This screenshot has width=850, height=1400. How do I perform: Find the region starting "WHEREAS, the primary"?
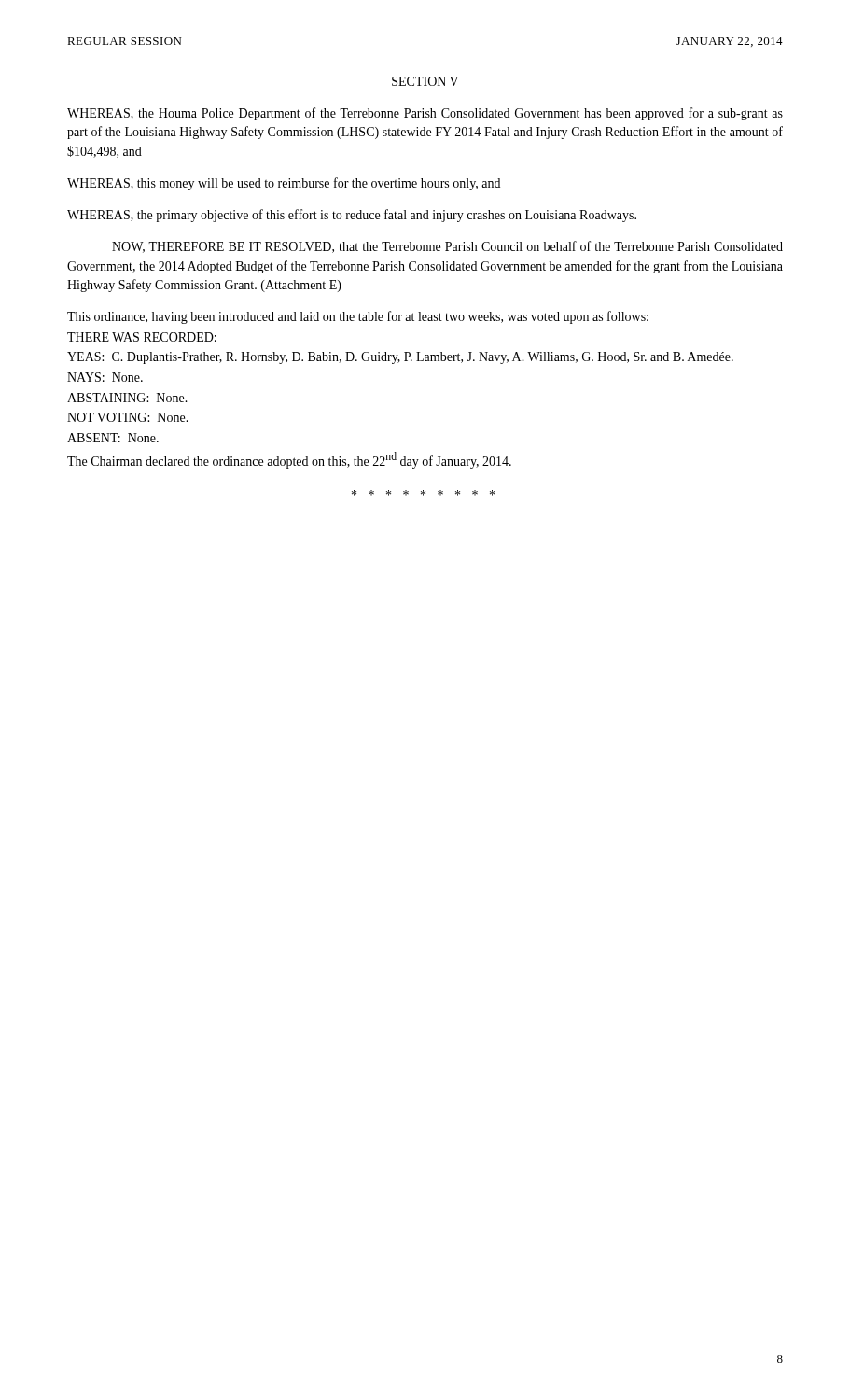click(352, 215)
